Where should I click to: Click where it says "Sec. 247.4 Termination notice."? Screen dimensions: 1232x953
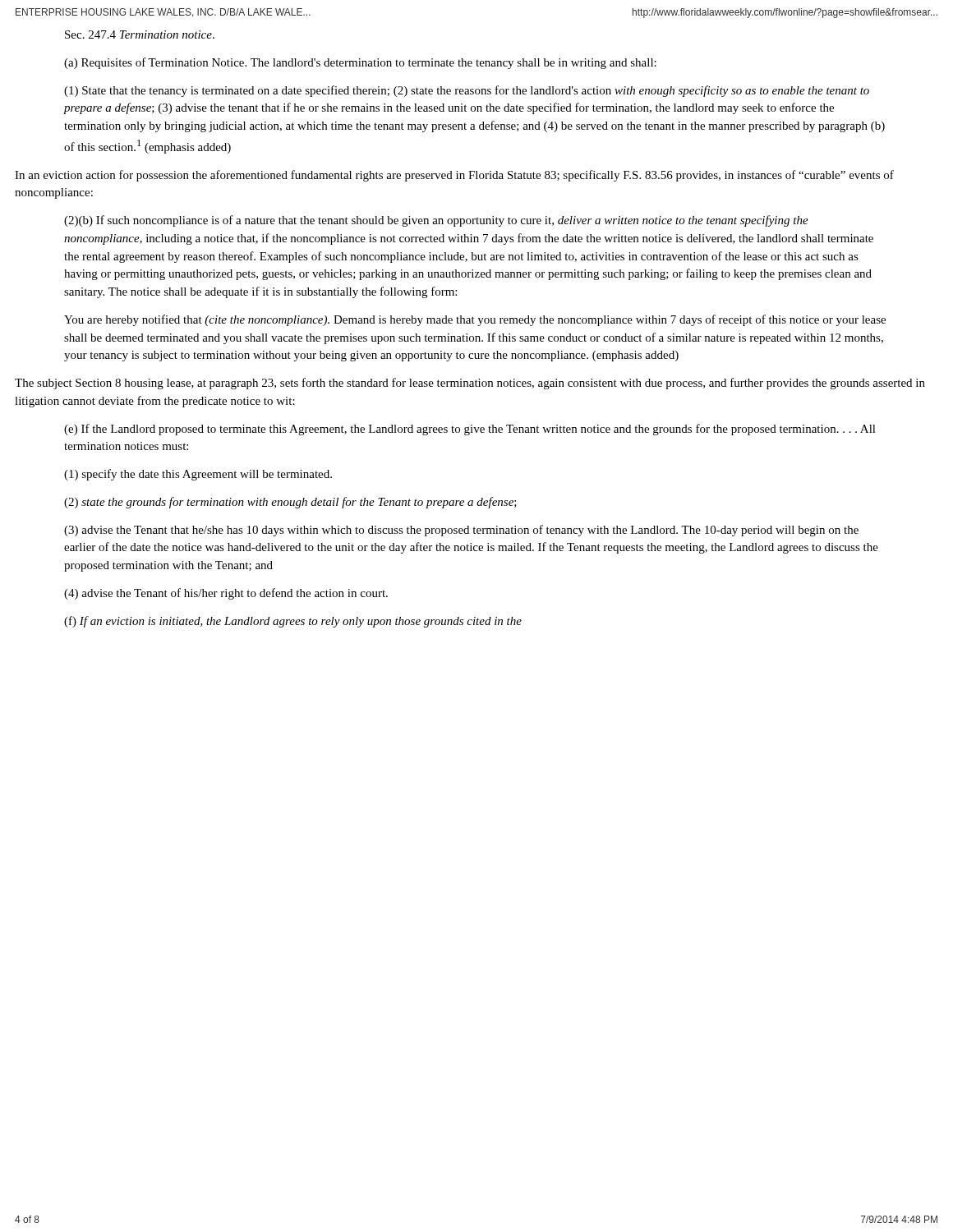coord(140,34)
